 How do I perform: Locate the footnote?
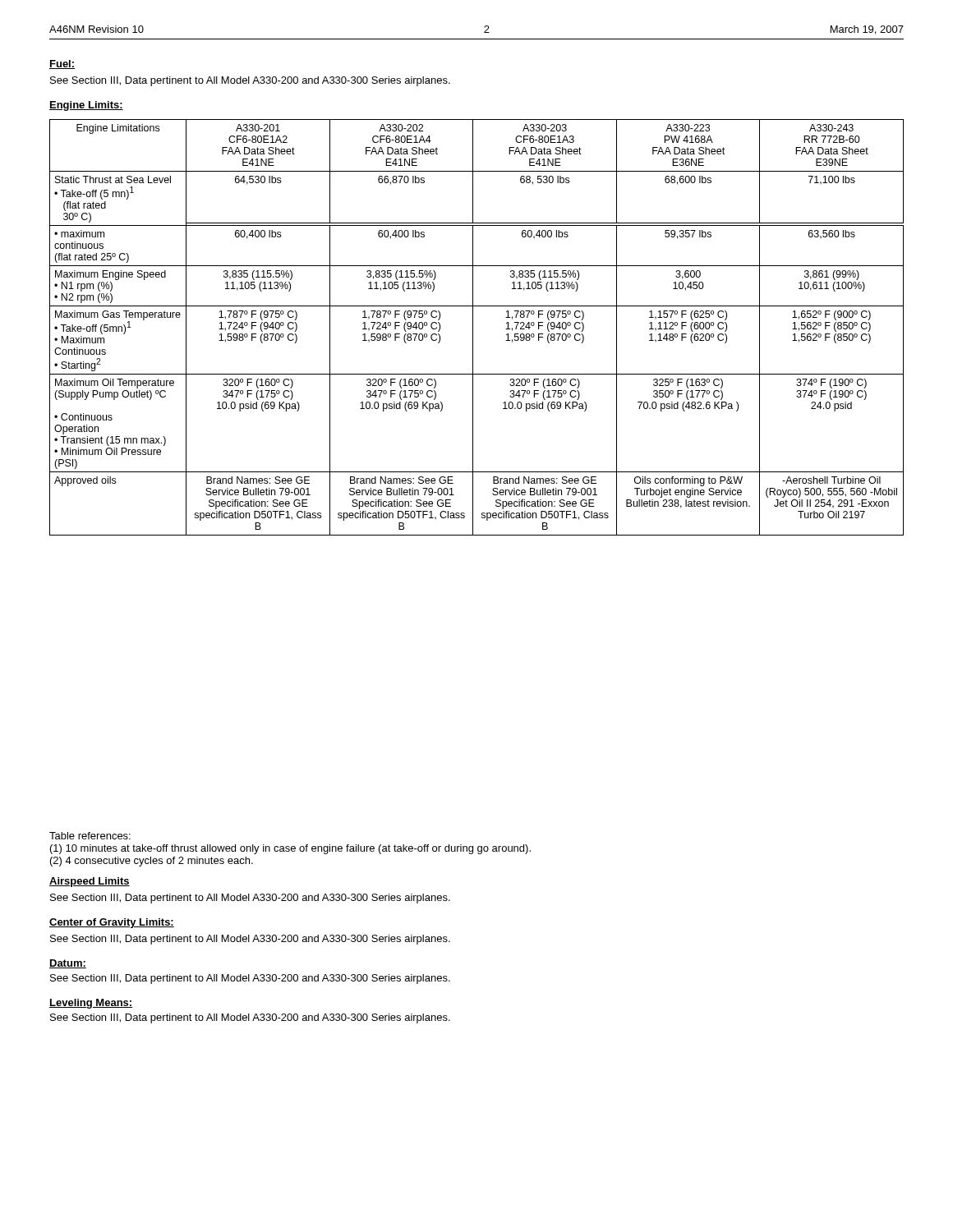point(290,848)
